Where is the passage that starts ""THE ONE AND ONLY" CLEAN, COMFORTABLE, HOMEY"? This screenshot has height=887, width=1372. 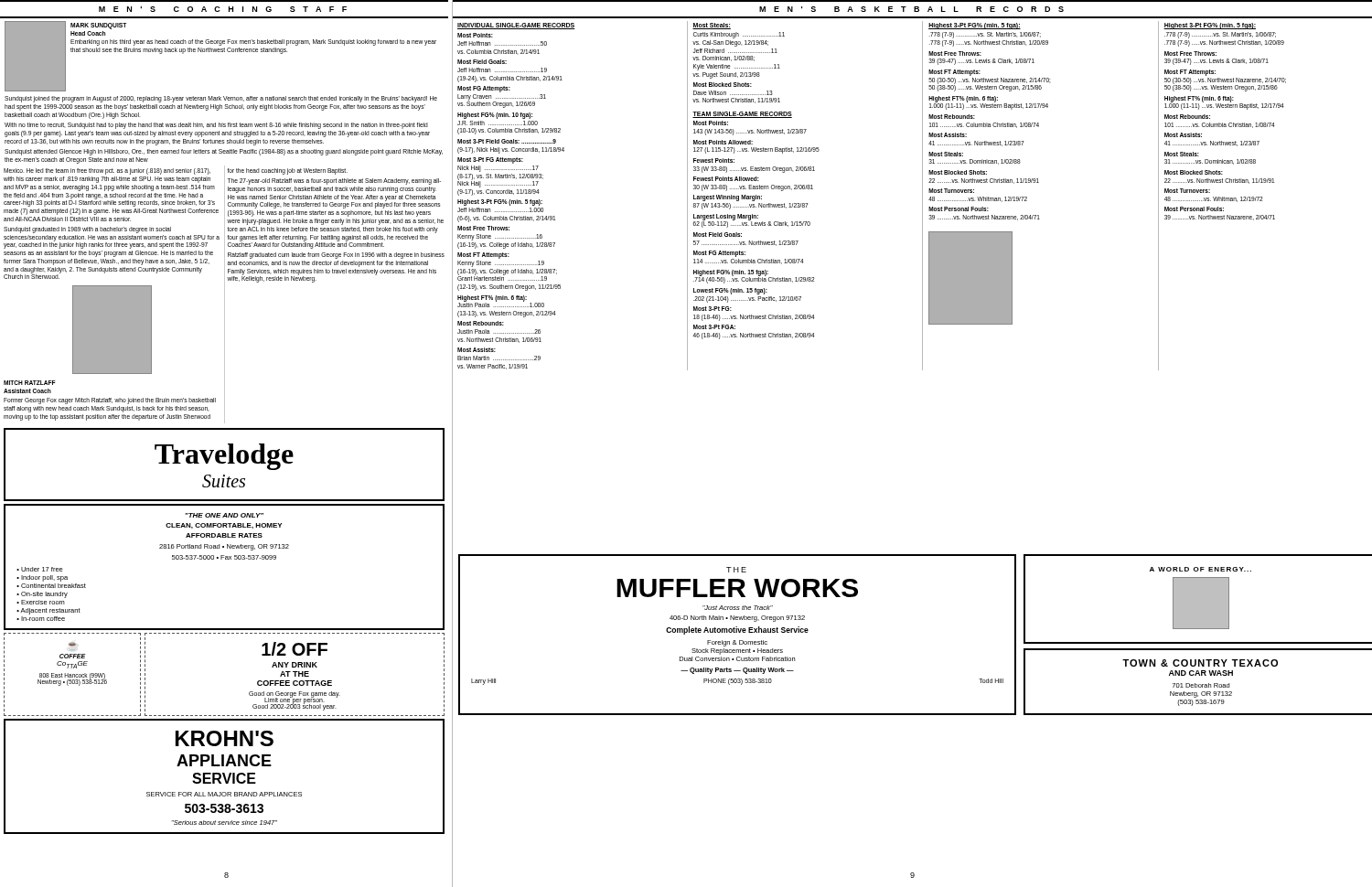tap(224, 567)
